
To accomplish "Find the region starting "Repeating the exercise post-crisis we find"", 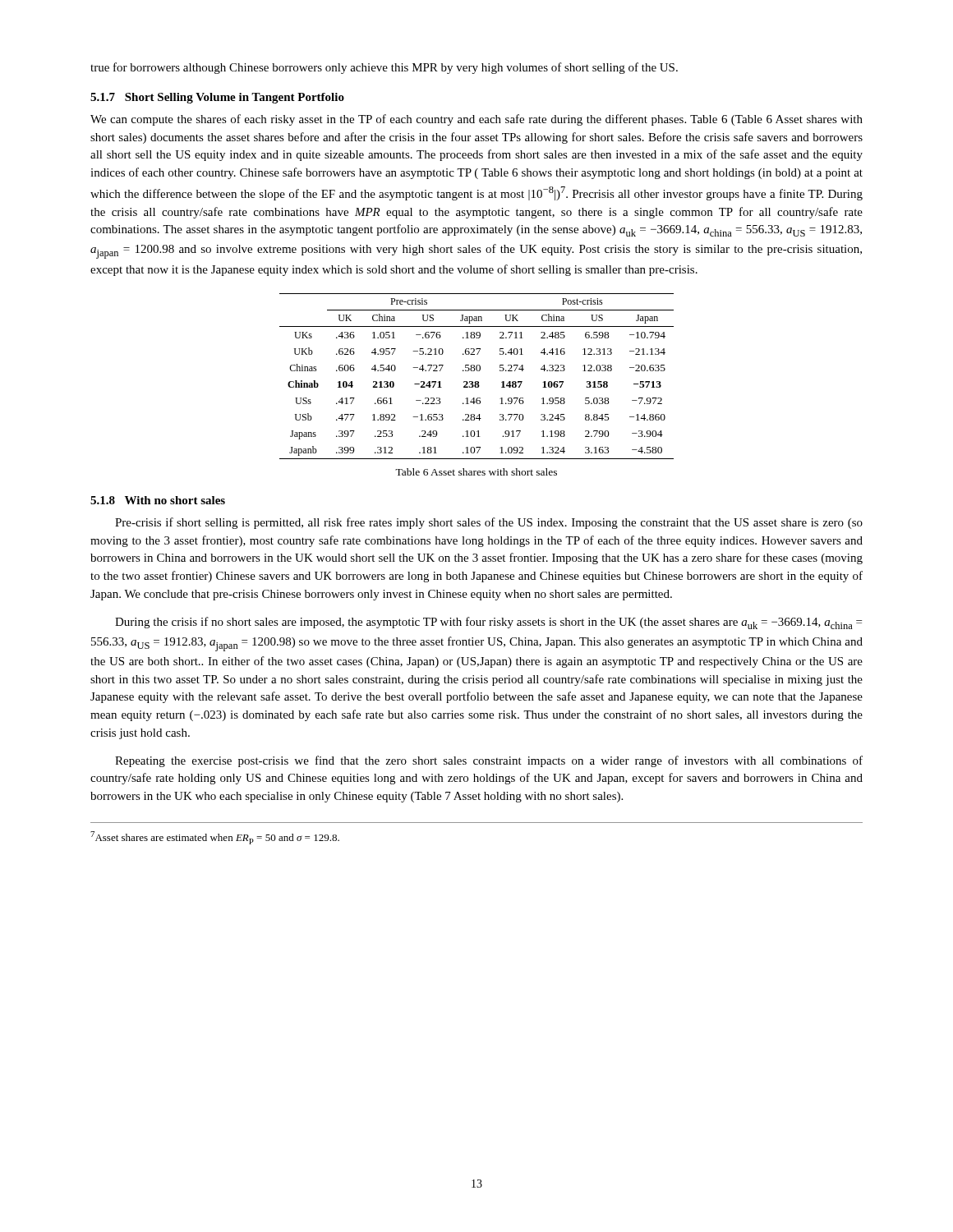I will pos(476,779).
